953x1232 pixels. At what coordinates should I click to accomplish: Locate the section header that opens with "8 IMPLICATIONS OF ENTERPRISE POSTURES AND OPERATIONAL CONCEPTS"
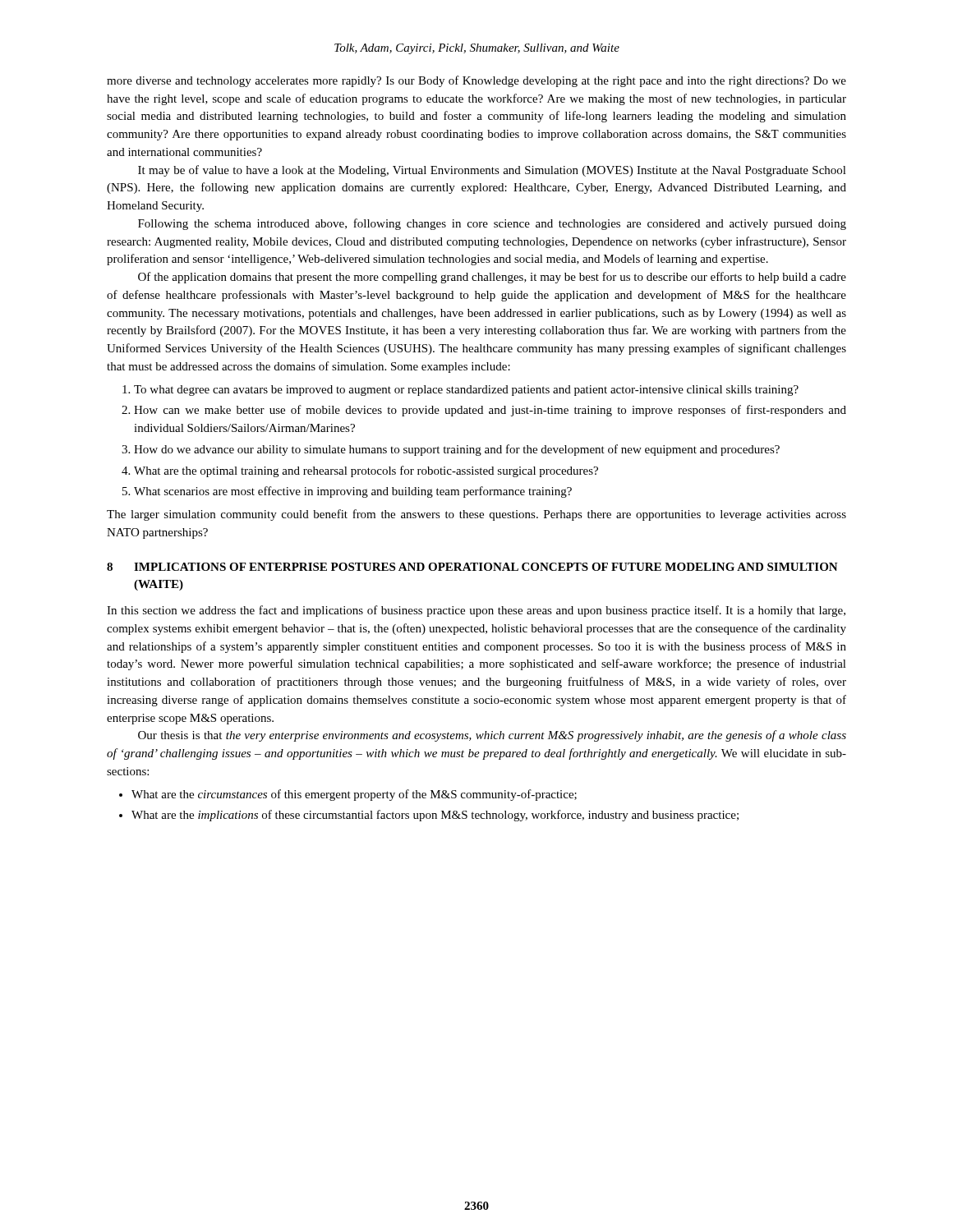476,576
